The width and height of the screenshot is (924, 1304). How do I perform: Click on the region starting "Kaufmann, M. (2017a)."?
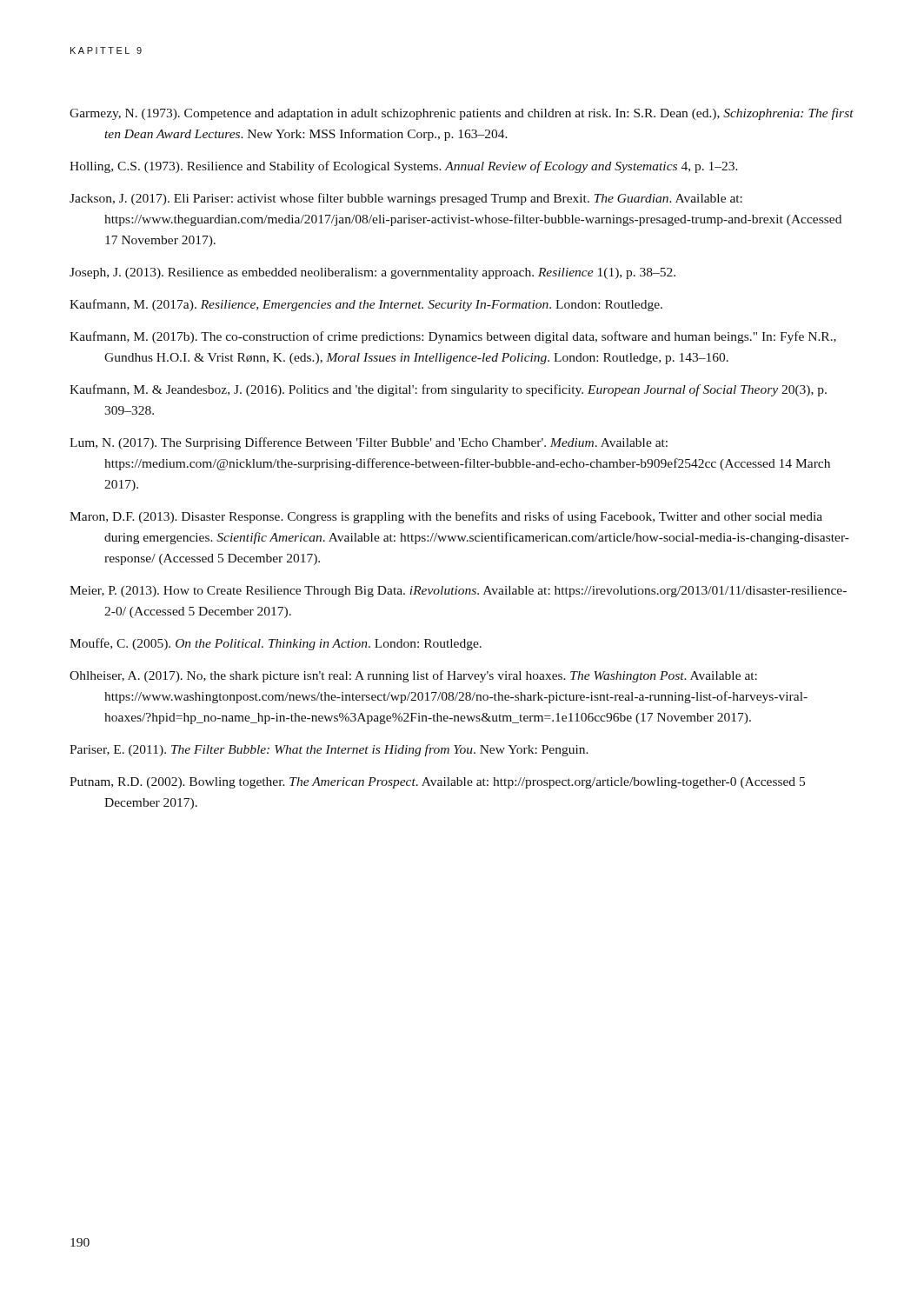366,304
